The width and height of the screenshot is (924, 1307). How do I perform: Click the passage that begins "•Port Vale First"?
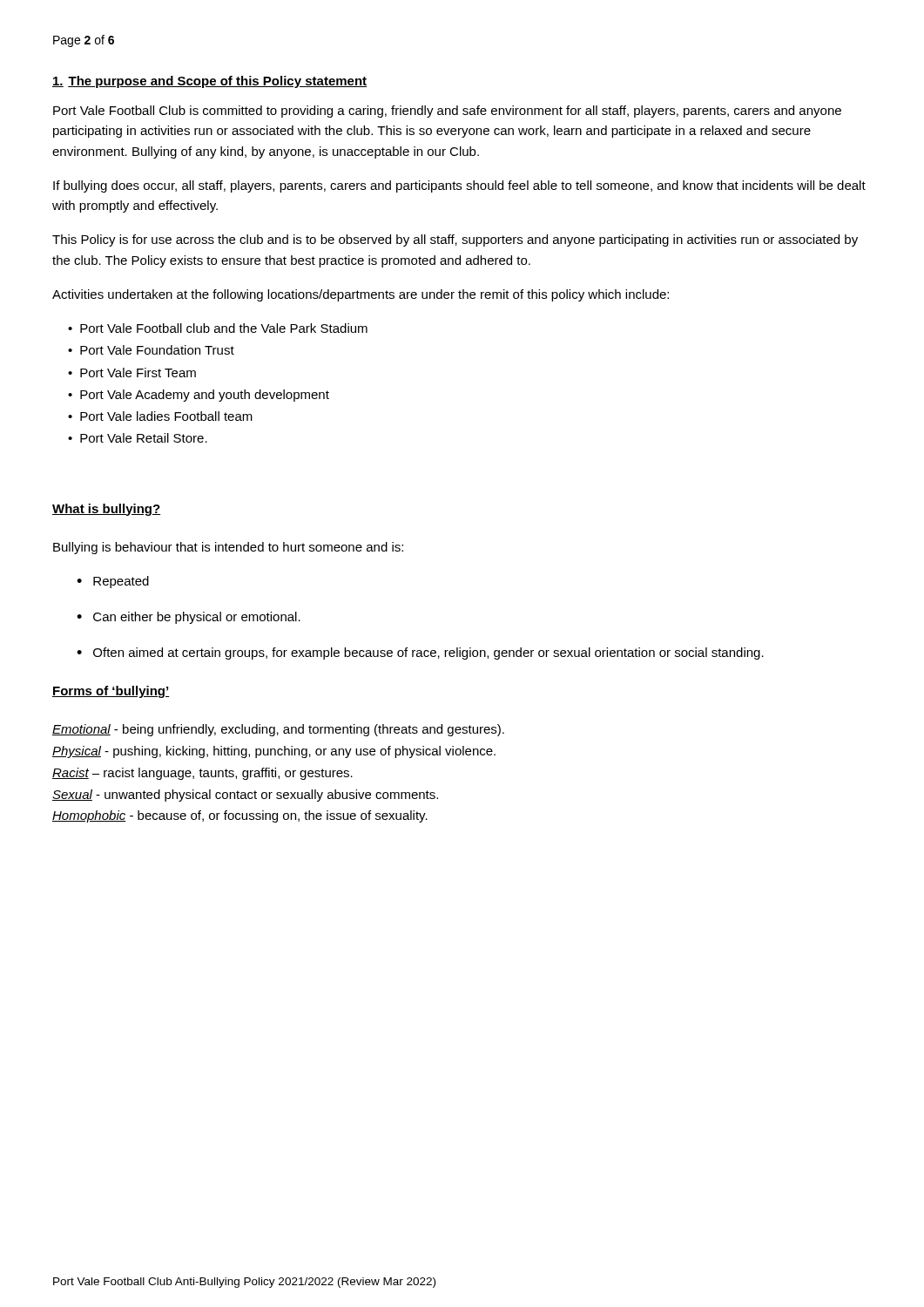tap(132, 372)
